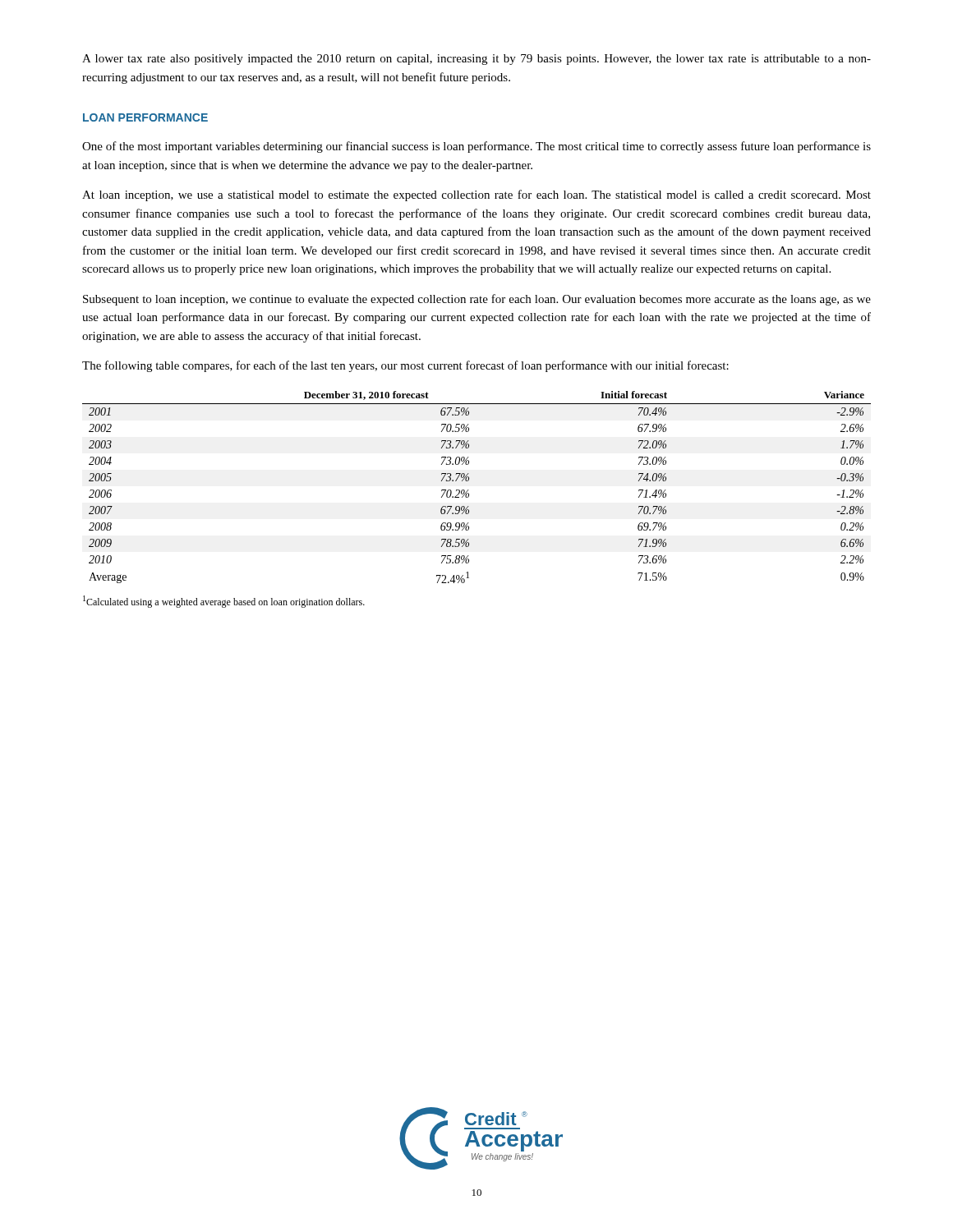The width and height of the screenshot is (953, 1232).
Task: Find the footnote that says "1Calculated using a weighted average based on loan"
Action: point(224,601)
